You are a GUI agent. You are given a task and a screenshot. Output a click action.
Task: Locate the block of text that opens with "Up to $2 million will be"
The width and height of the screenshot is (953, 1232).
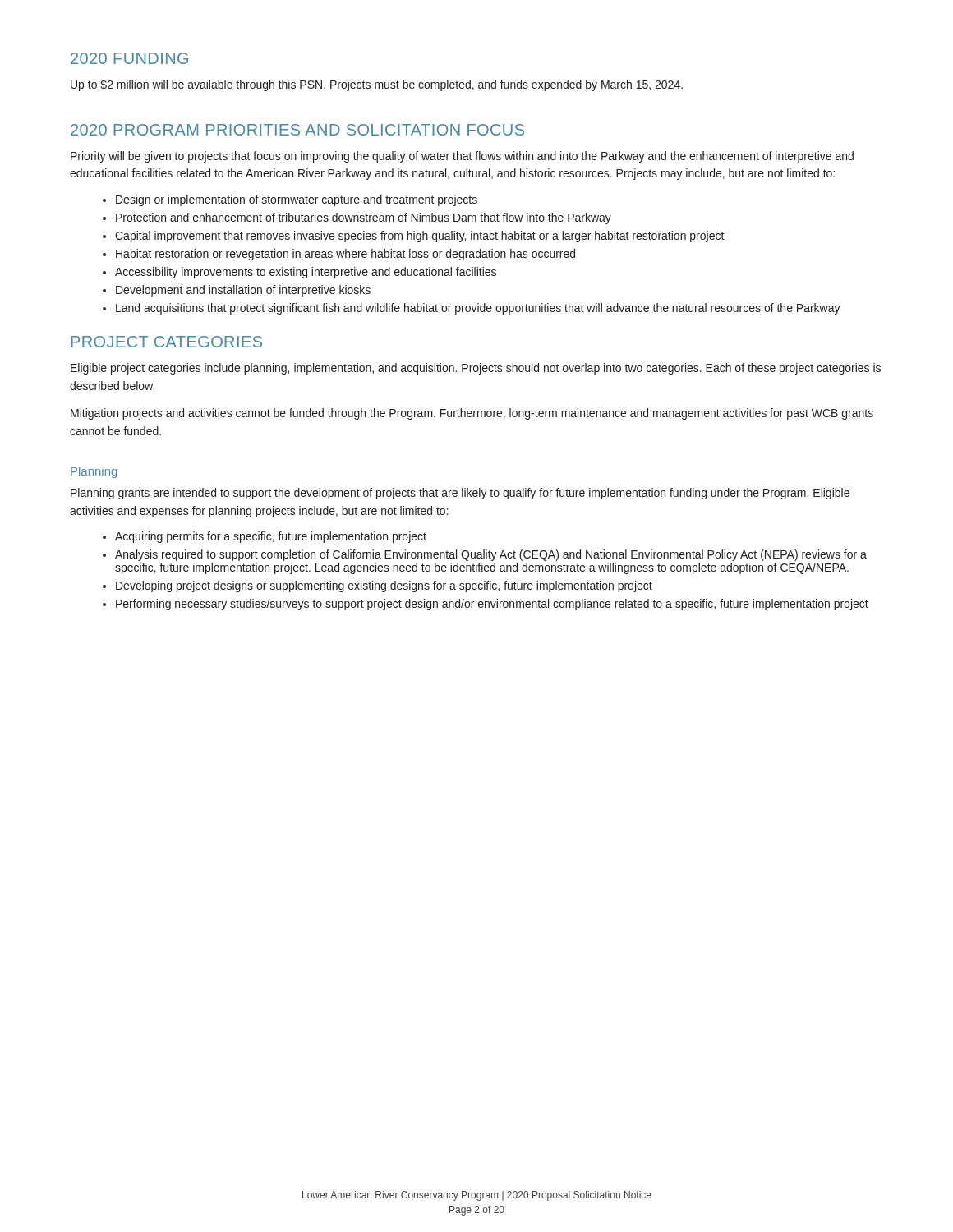(476, 85)
